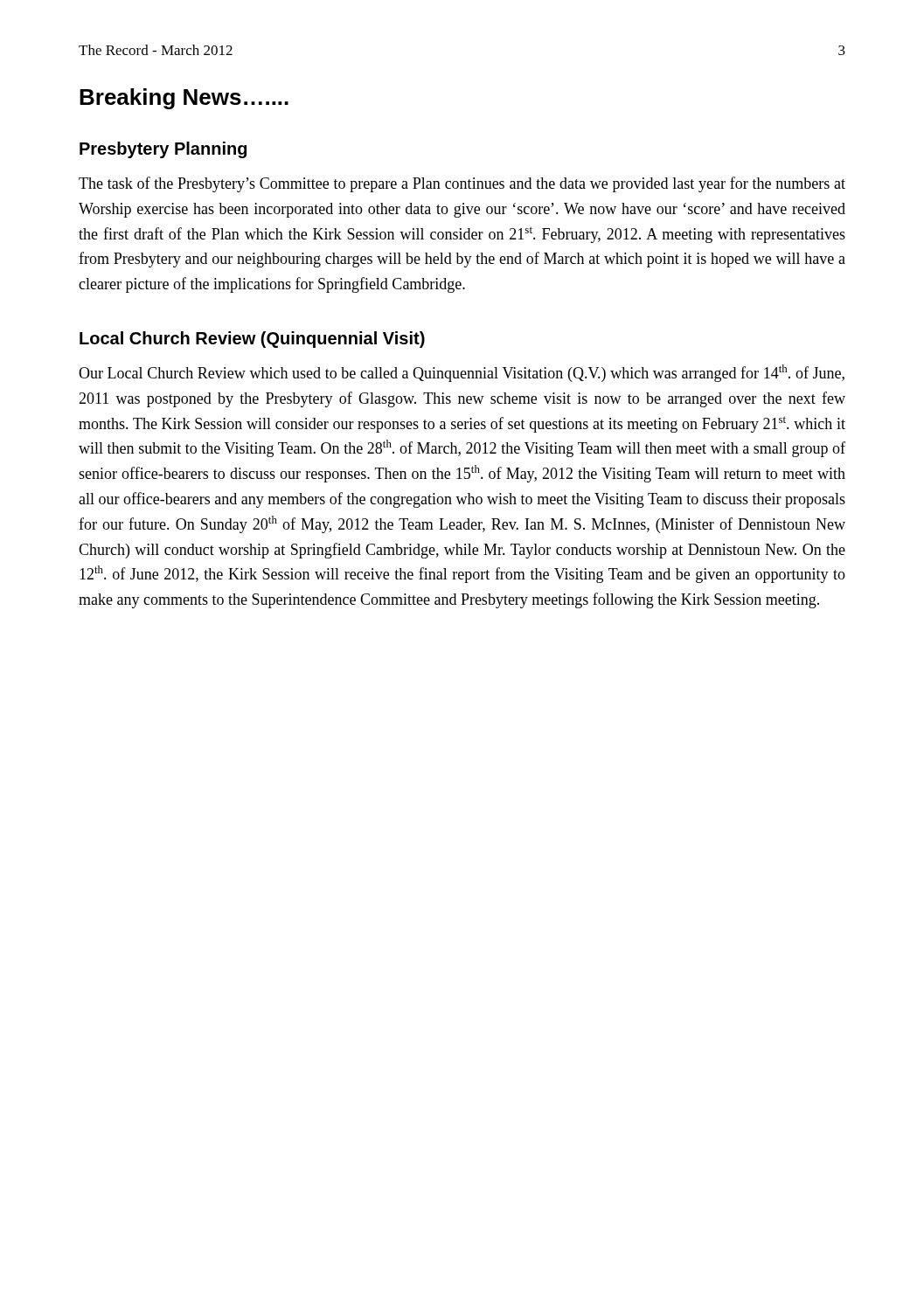Navigate to the text block starting "Local Church Review (Quinquennial Visit)"

click(x=252, y=338)
